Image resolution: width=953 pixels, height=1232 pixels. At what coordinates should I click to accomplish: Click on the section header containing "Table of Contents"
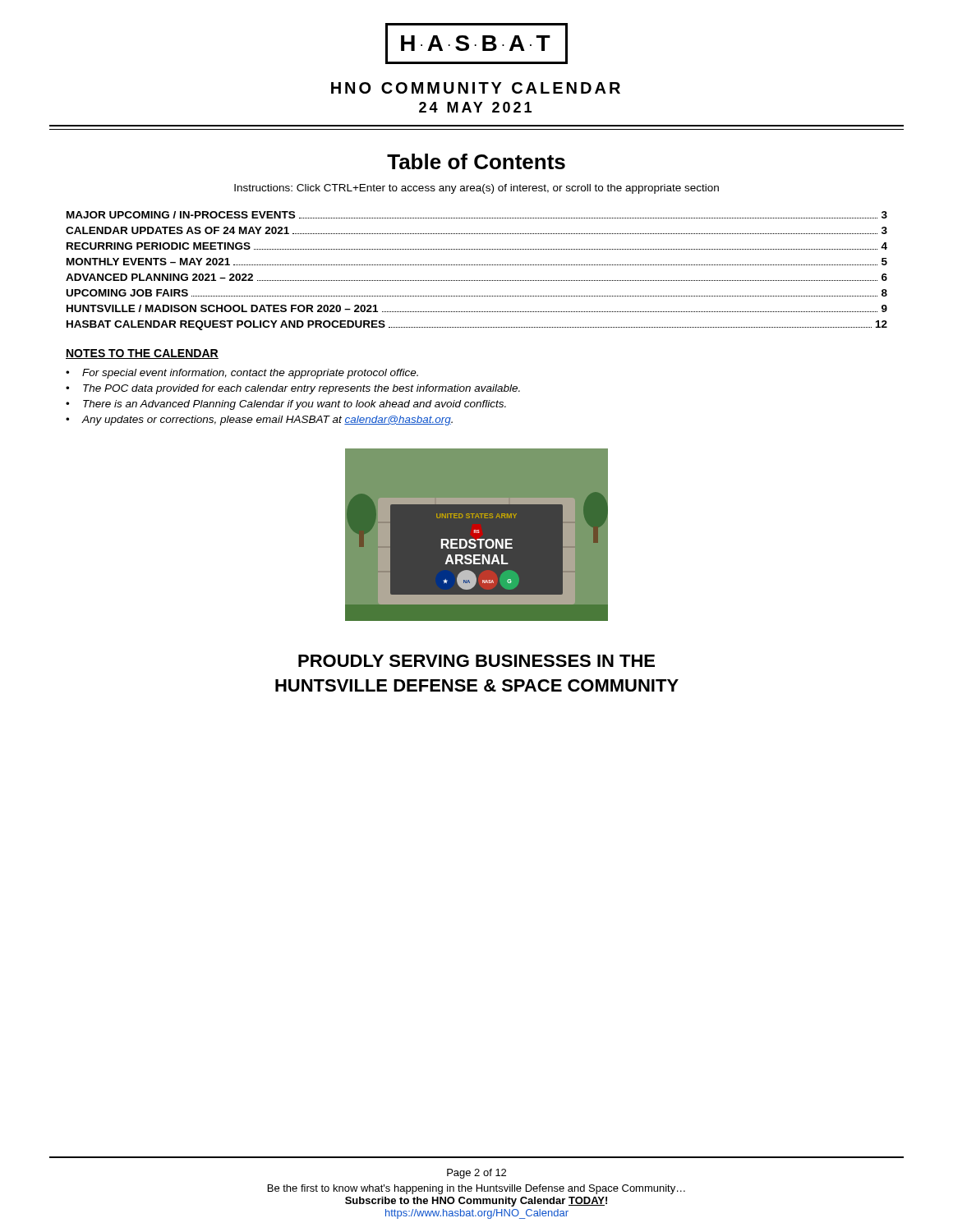[476, 162]
